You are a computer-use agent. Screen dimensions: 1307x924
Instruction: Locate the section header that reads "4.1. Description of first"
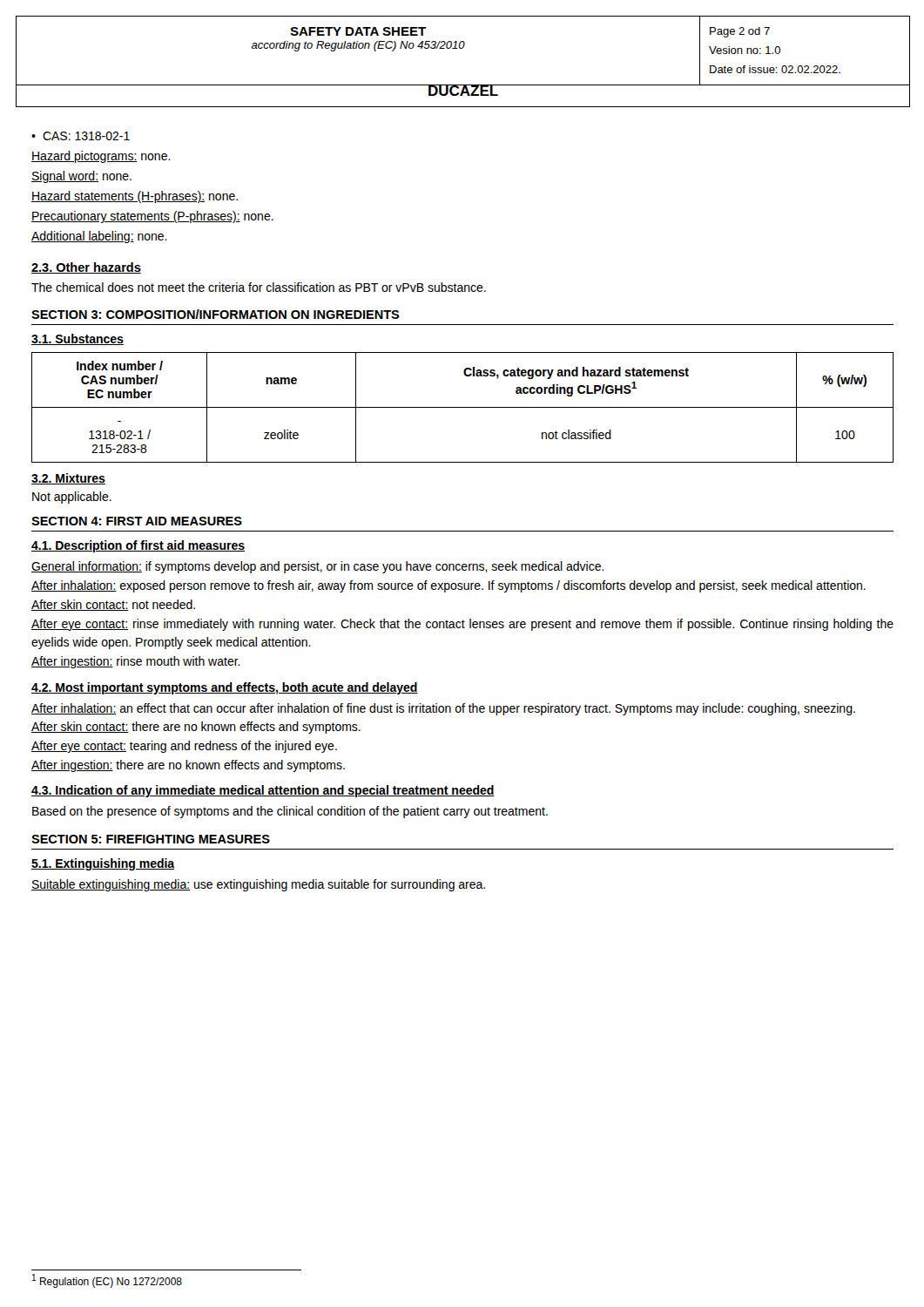pyautogui.click(x=138, y=546)
